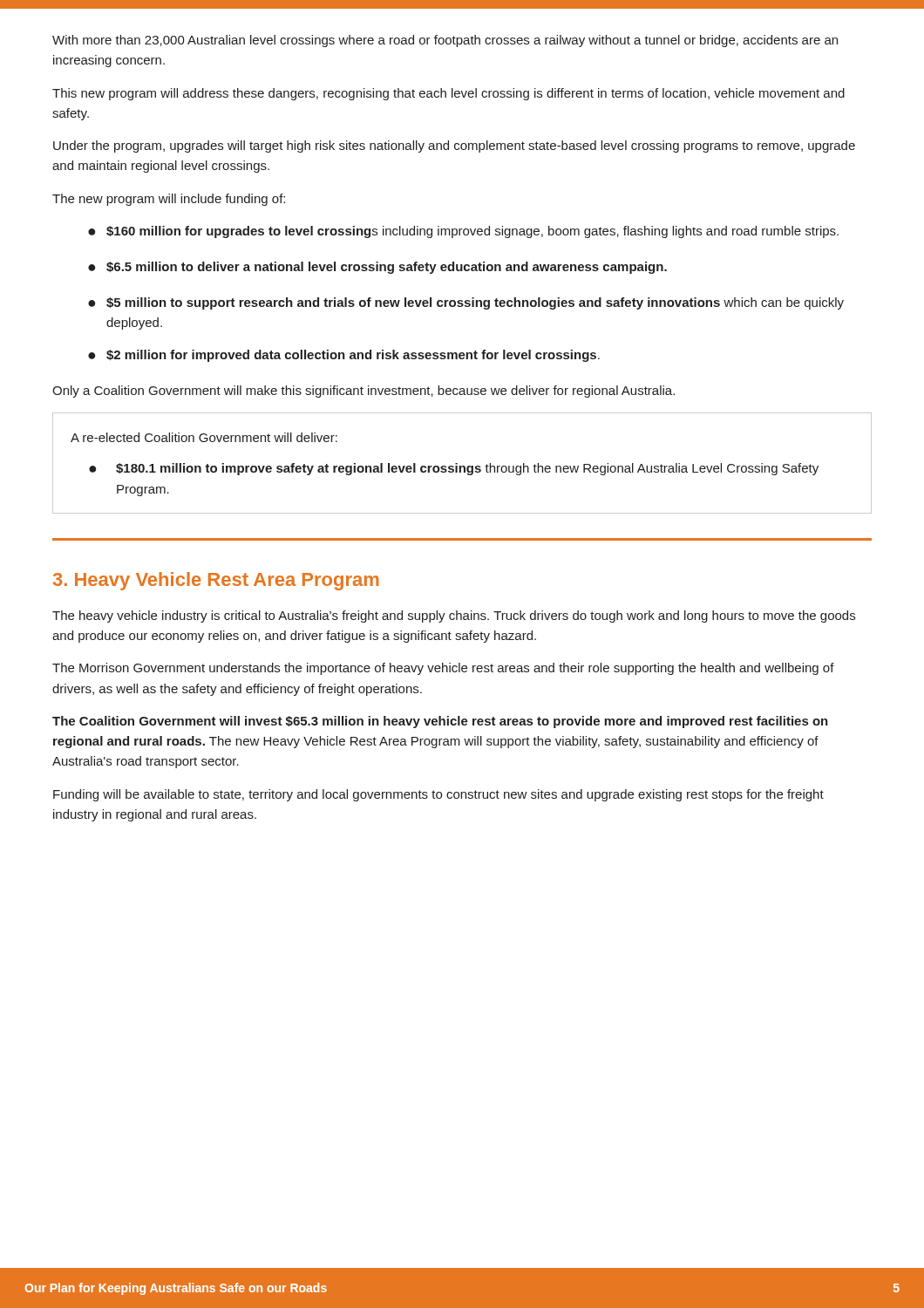Screen dimensions: 1308x924
Task: Find the element starting "Under the program, upgrades will target high"
Action: [454, 155]
